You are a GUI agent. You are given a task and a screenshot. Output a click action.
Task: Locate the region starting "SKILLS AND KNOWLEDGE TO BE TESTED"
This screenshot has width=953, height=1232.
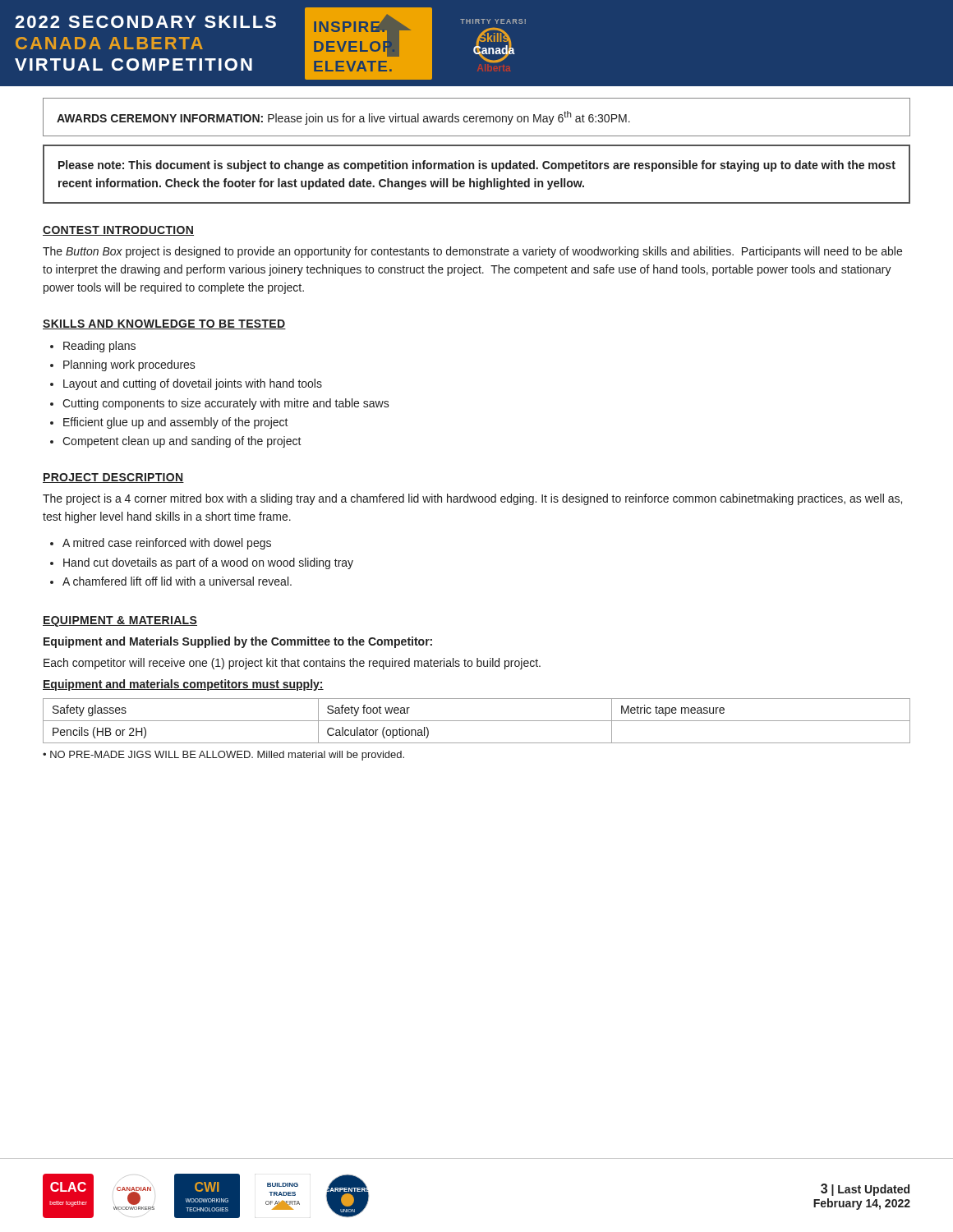click(164, 323)
